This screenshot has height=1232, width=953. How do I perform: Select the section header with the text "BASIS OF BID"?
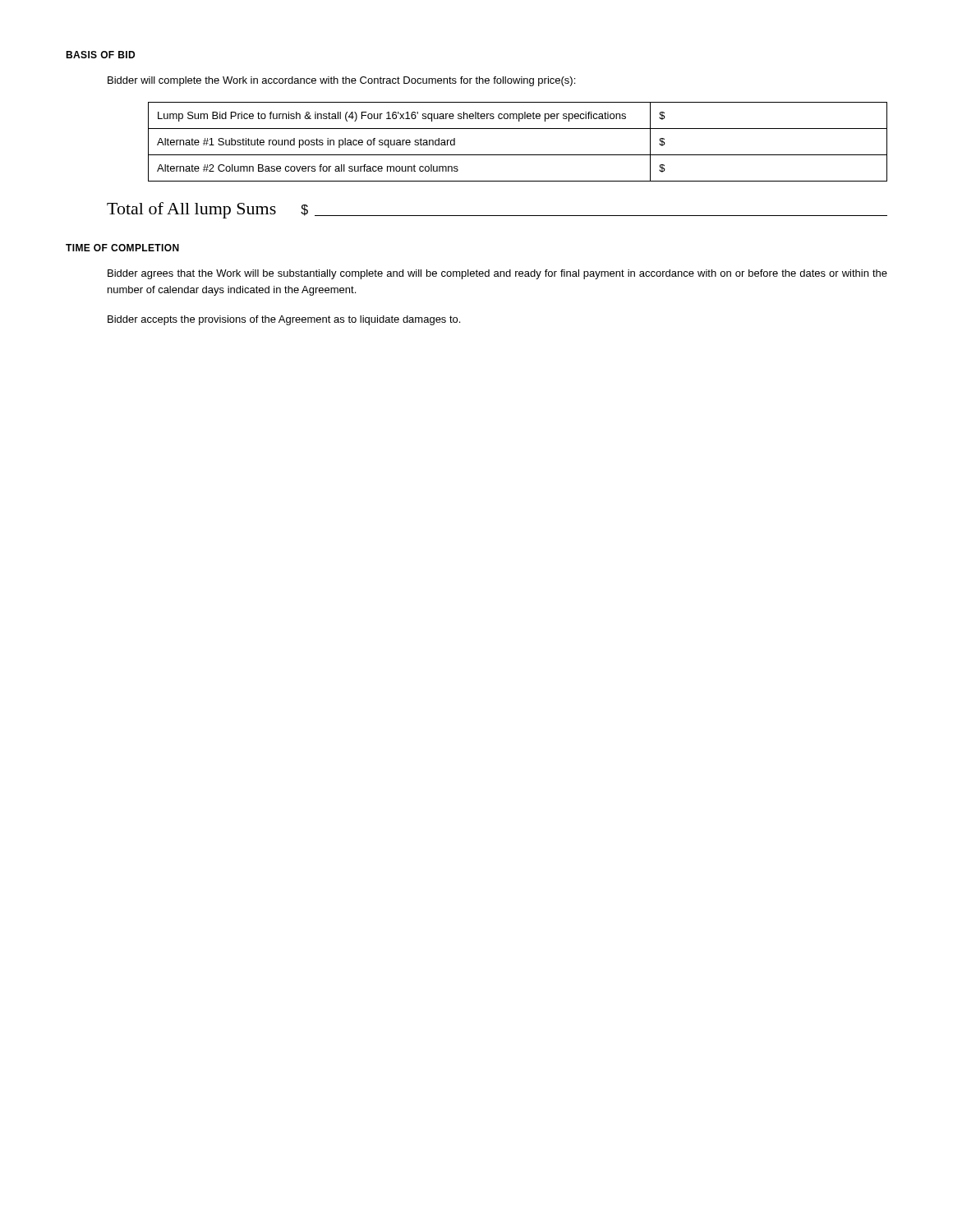[101, 55]
